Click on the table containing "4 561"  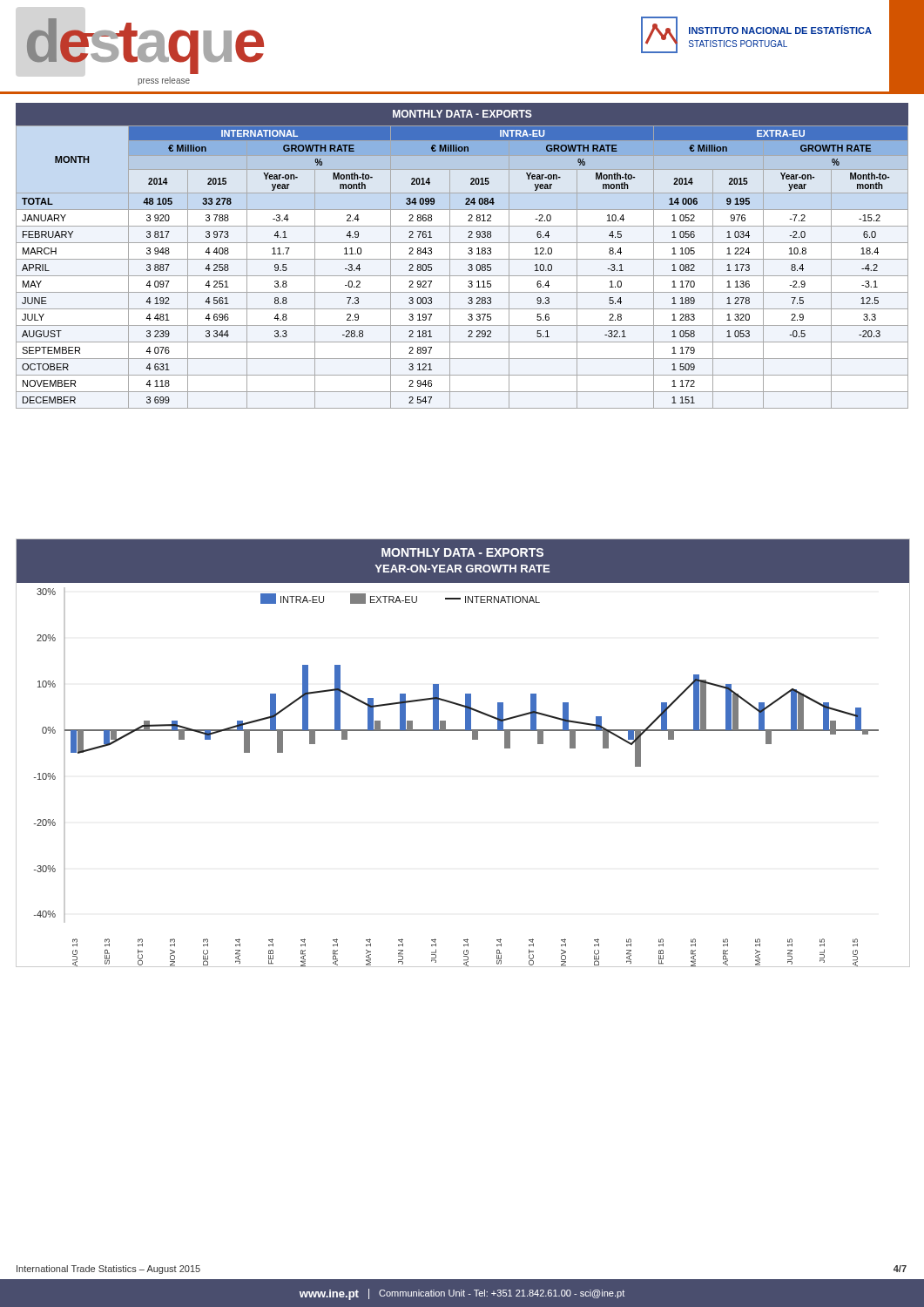462,256
